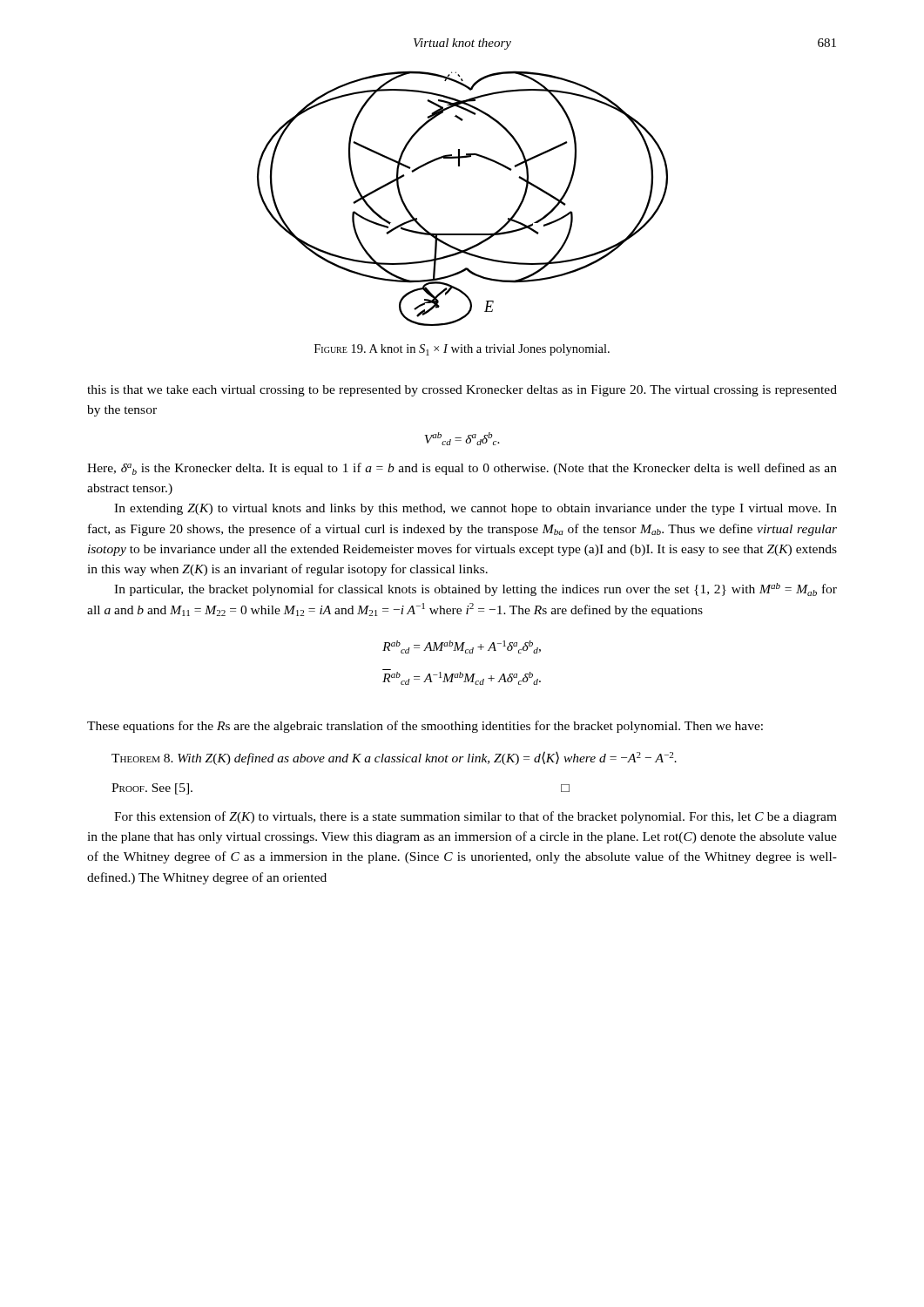
Task: Locate the text block that reads "this is that we take each virtual crossing"
Action: [462, 399]
